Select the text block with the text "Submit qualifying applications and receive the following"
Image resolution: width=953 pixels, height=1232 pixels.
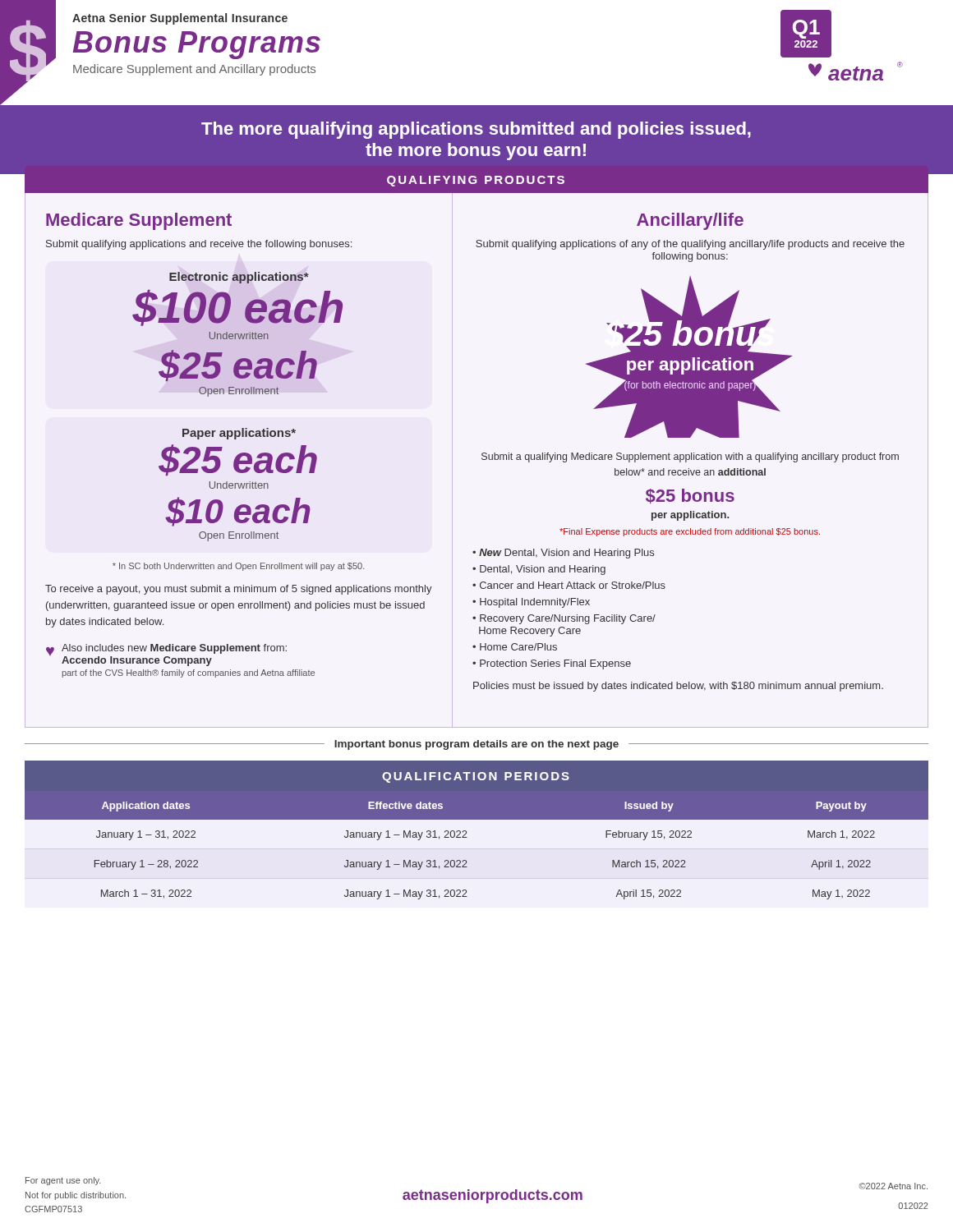(x=199, y=244)
